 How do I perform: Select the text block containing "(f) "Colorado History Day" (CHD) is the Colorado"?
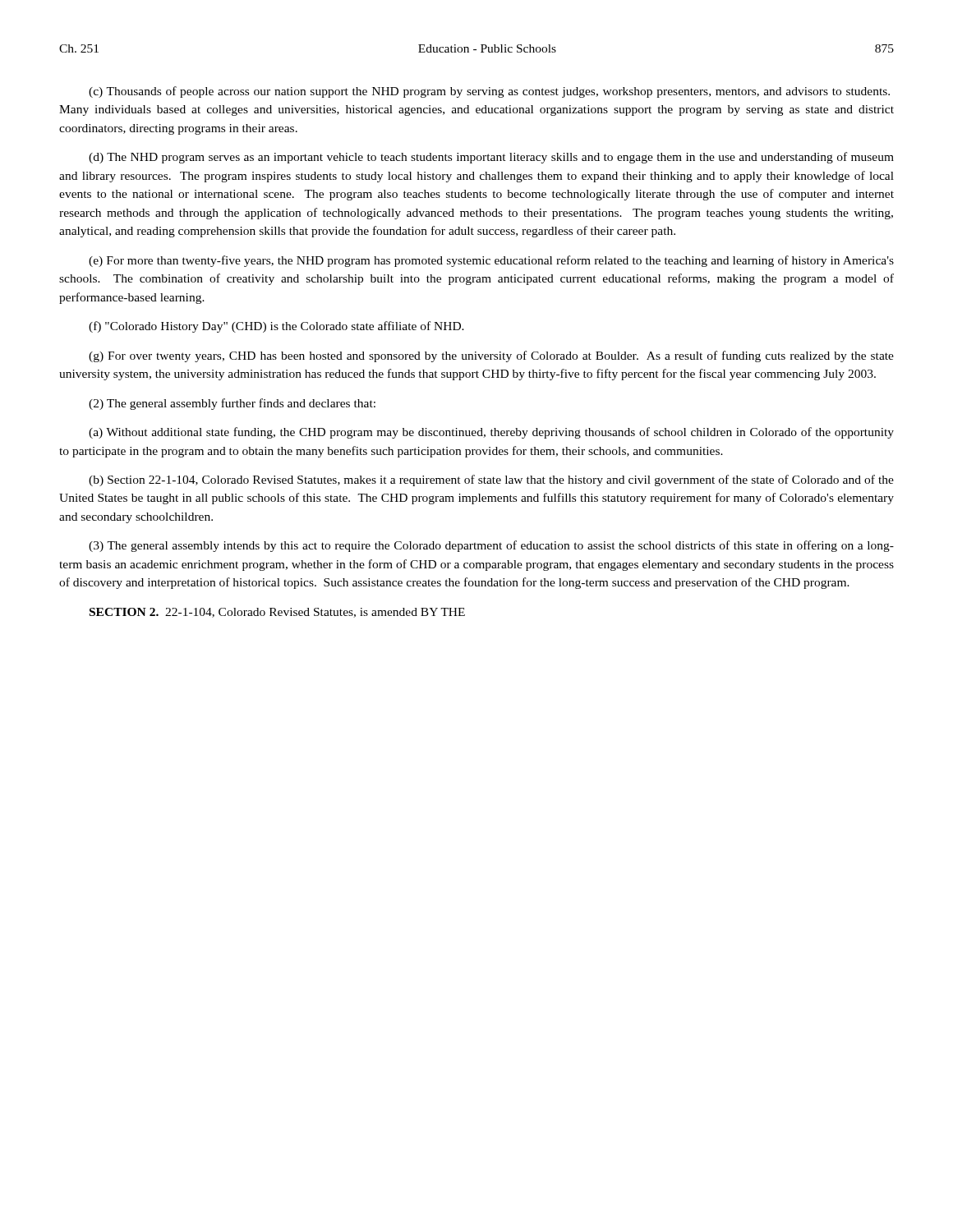[x=277, y=326]
